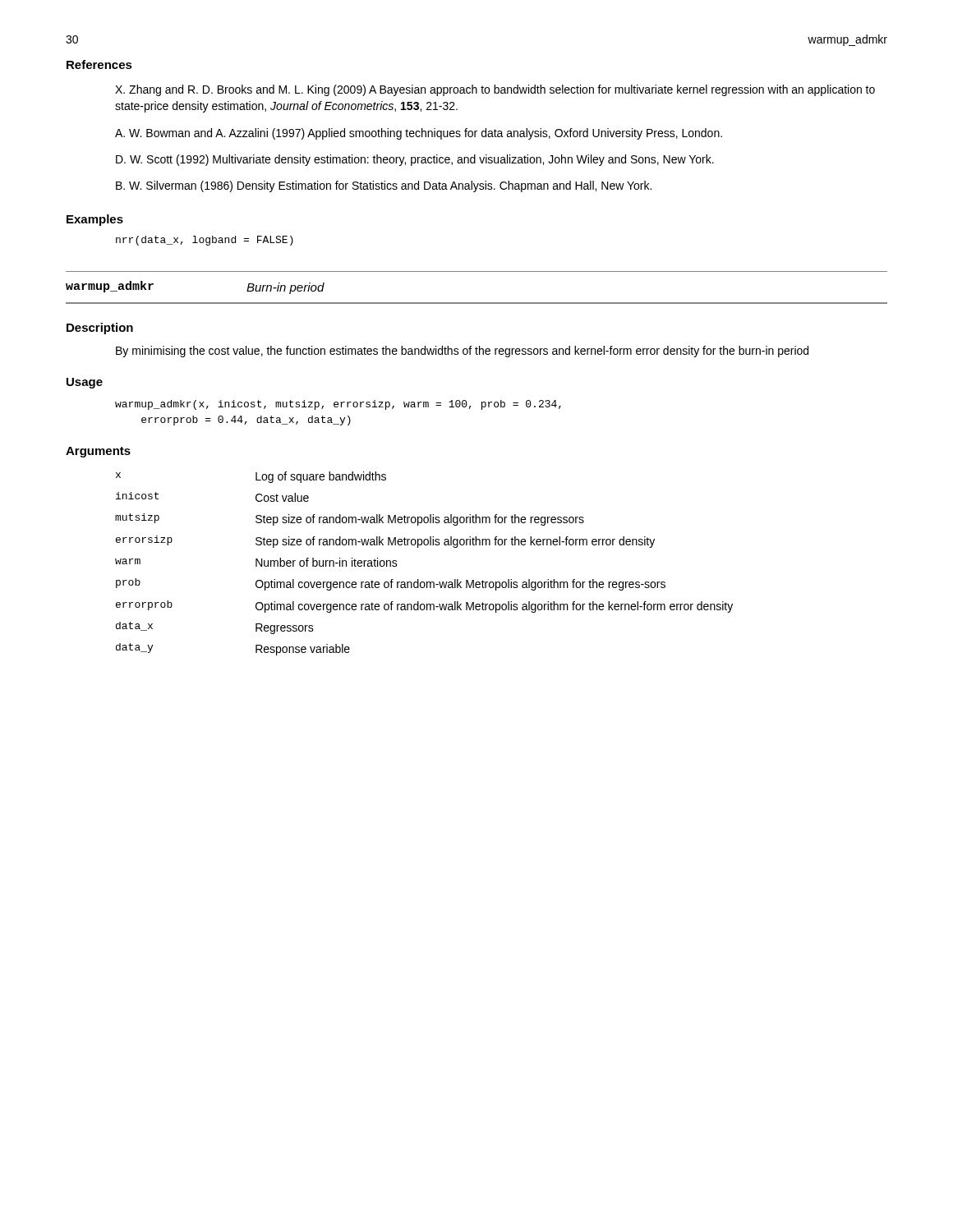Find the block on this page that starts "A. W. Bowman and"
This screenshot has width=953, height=1232.
419,133
